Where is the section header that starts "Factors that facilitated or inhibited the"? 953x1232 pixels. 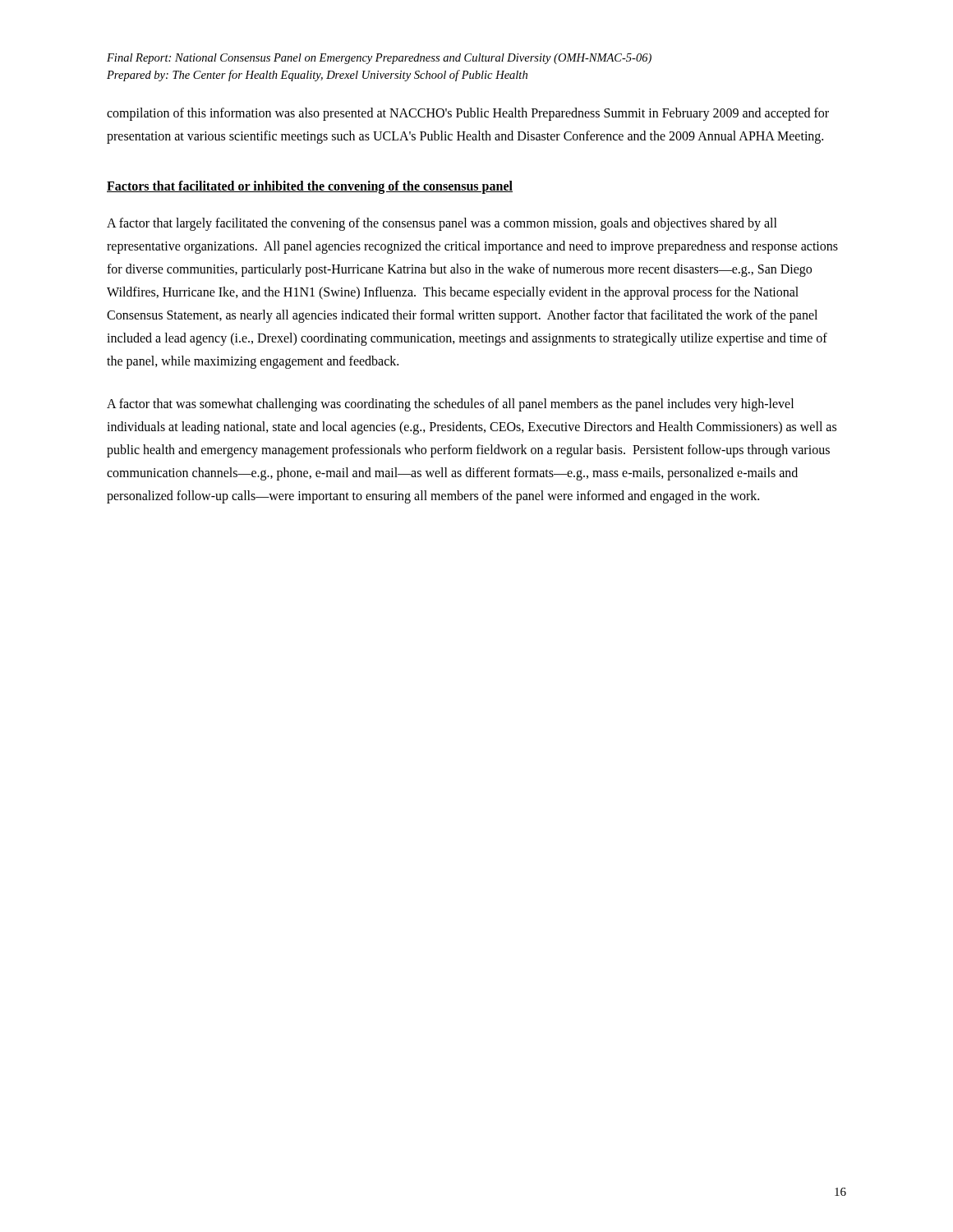[310, 186]
